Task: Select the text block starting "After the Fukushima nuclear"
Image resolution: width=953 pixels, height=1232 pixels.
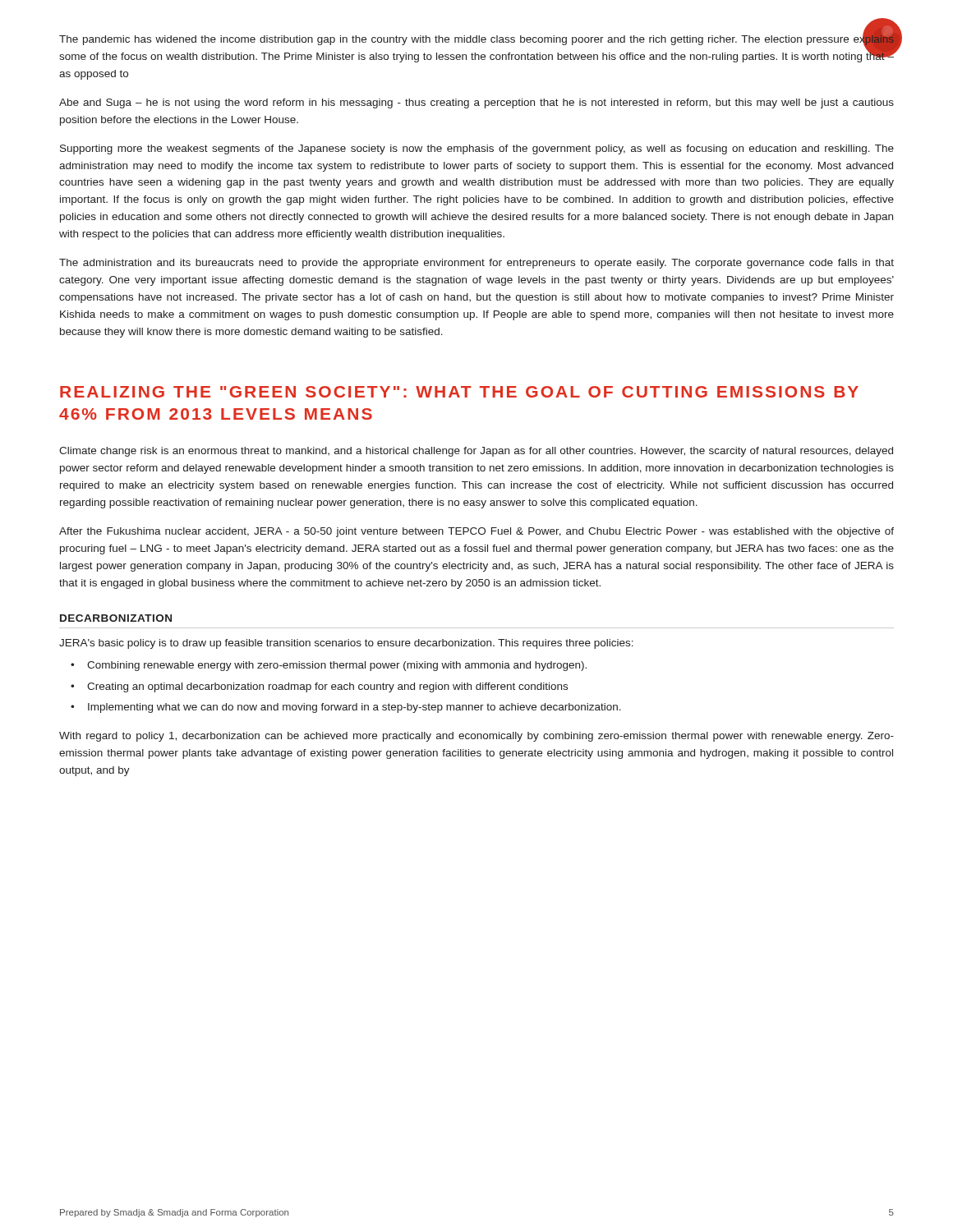Action: [476, 558]
